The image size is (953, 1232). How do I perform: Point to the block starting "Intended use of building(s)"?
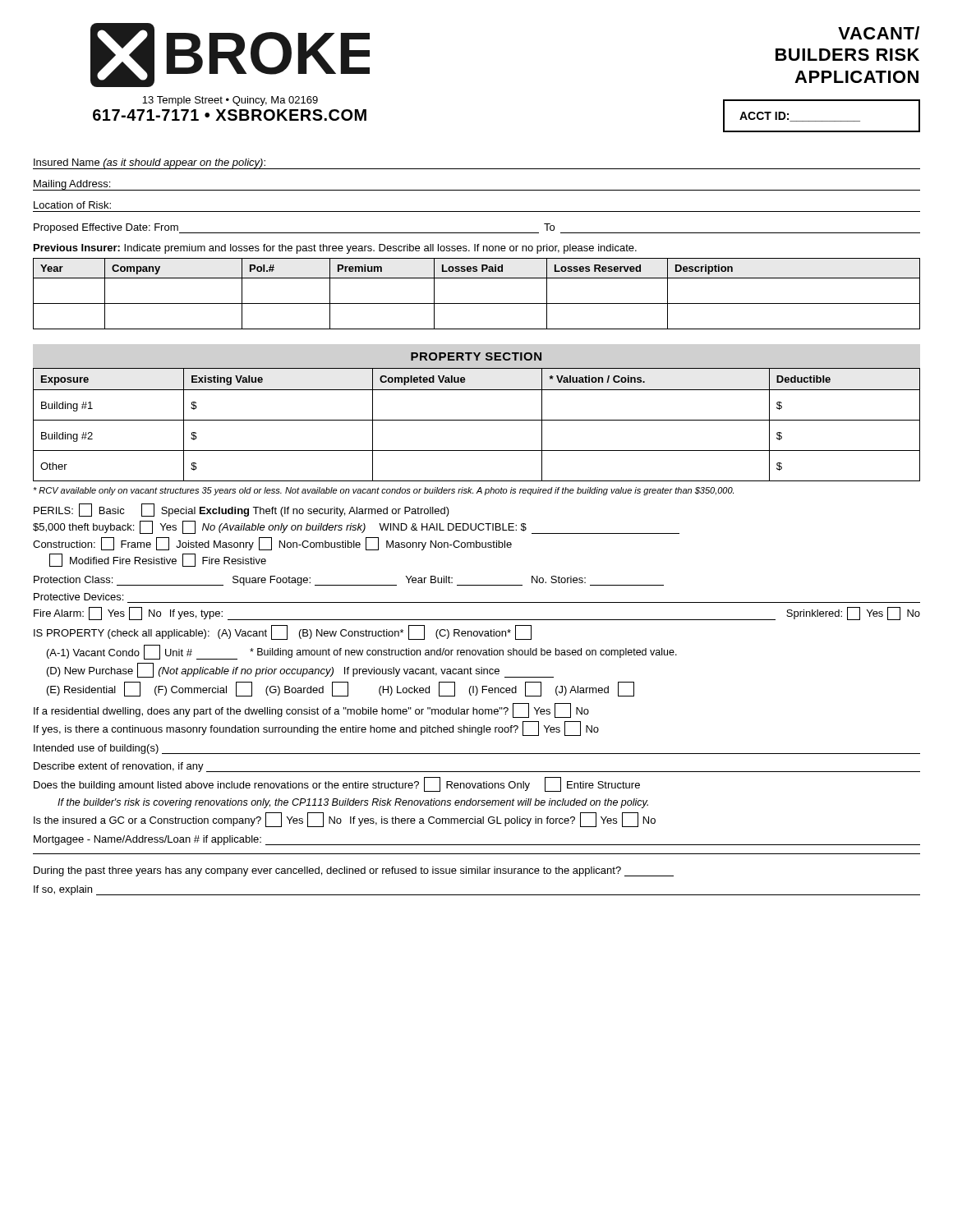click(x=476, y=747)
